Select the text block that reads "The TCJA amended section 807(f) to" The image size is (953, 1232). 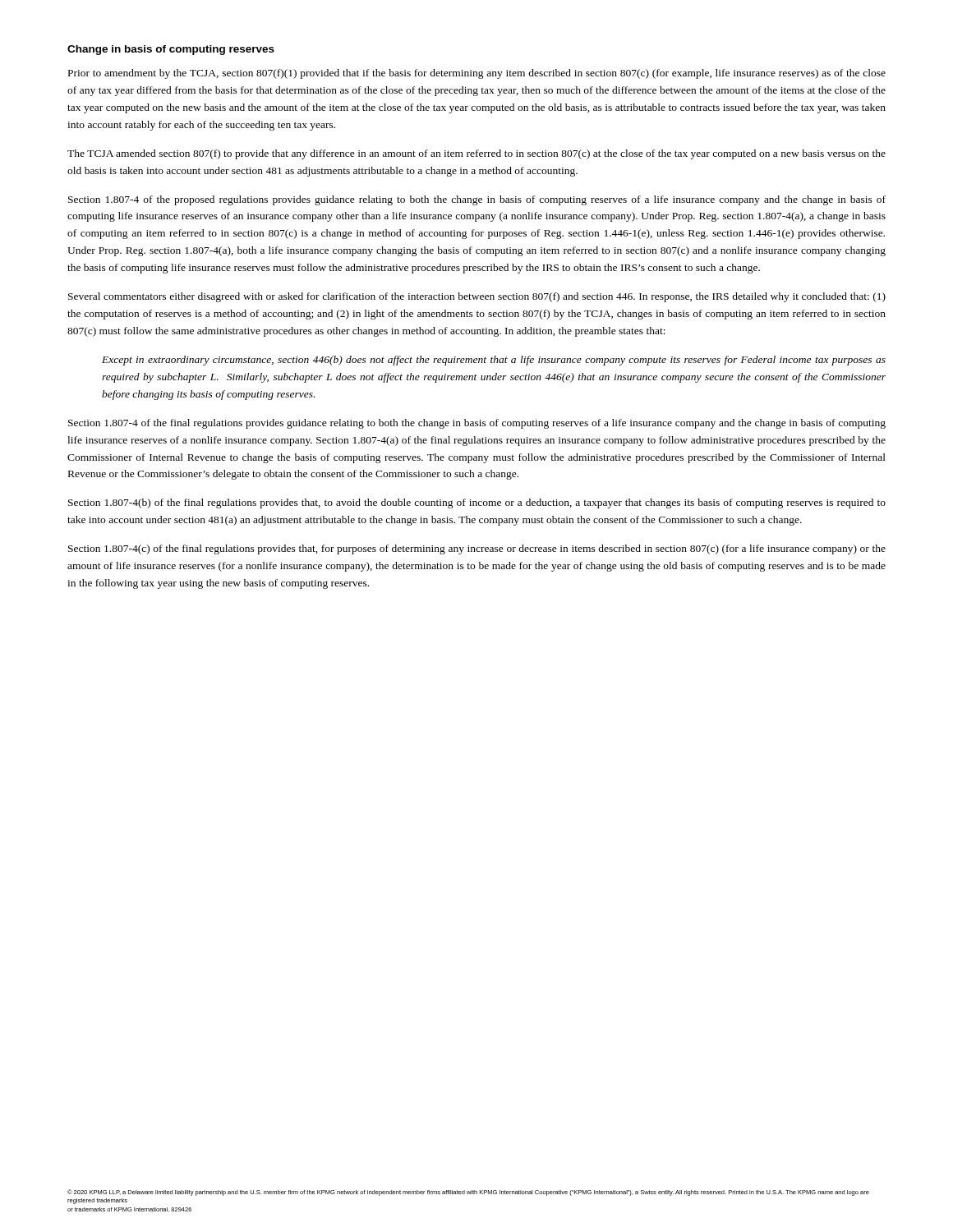(476, 162)
